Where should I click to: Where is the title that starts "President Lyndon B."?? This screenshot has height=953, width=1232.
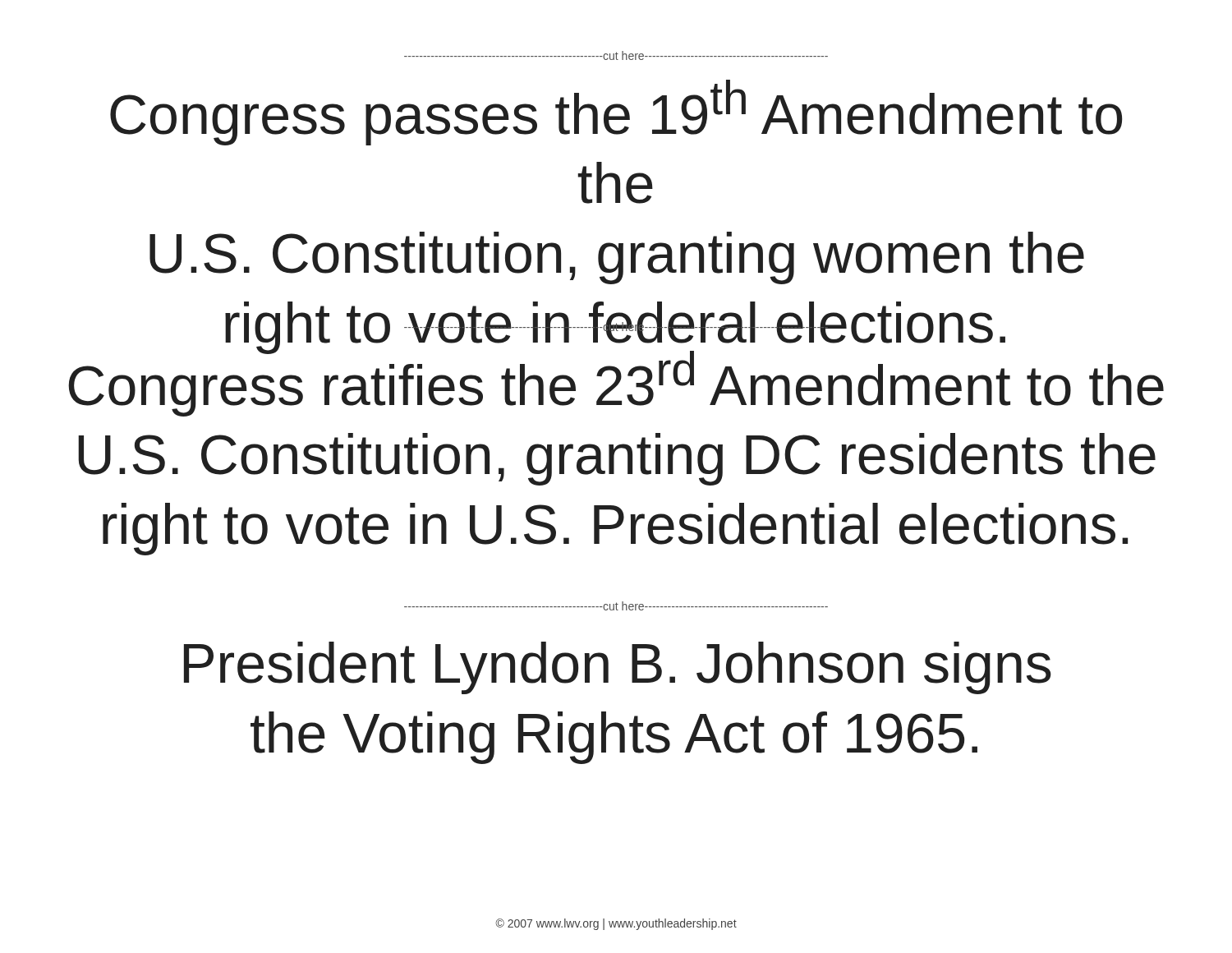pos(616,698)
